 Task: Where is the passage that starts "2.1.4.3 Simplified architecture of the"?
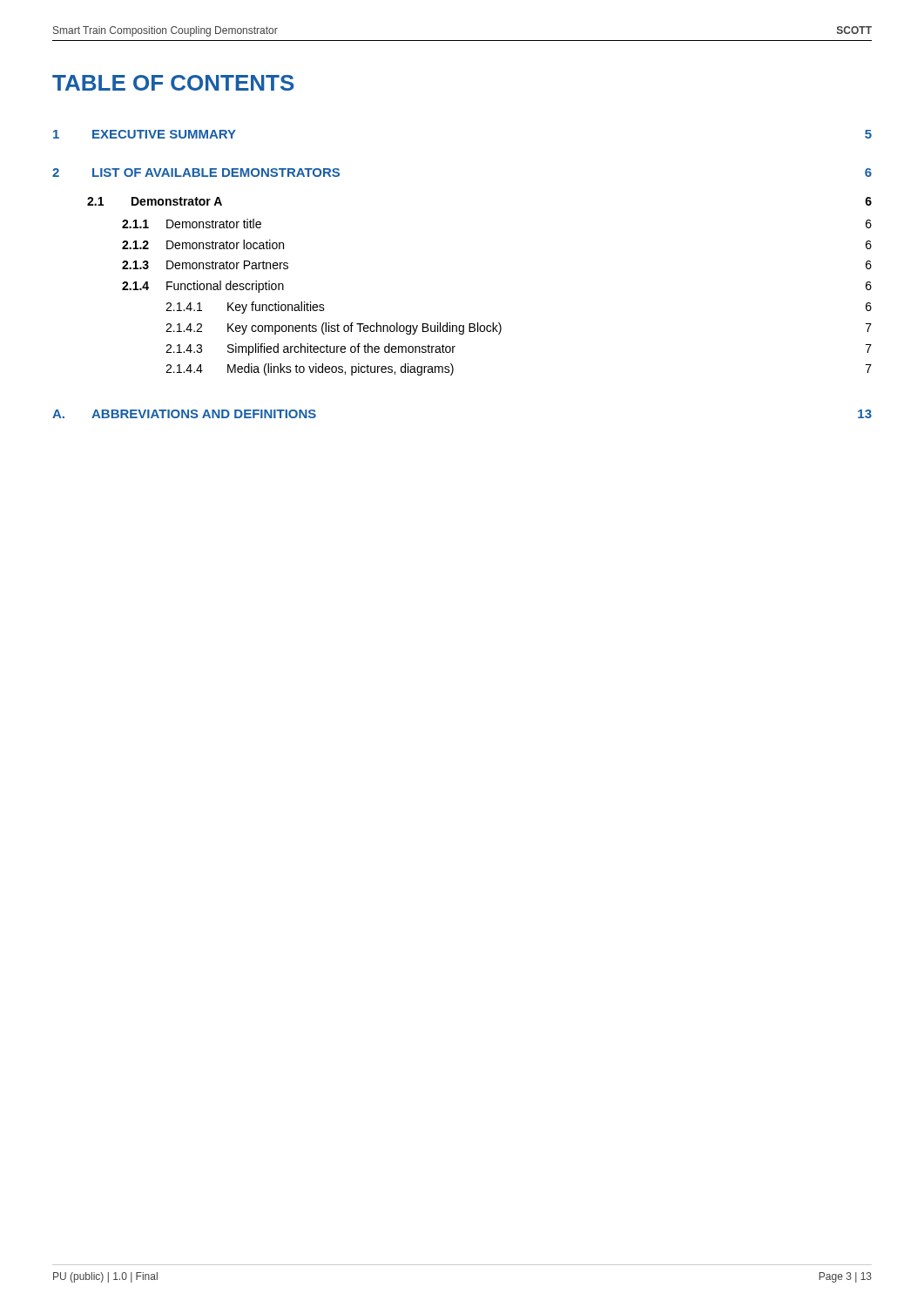462,349
